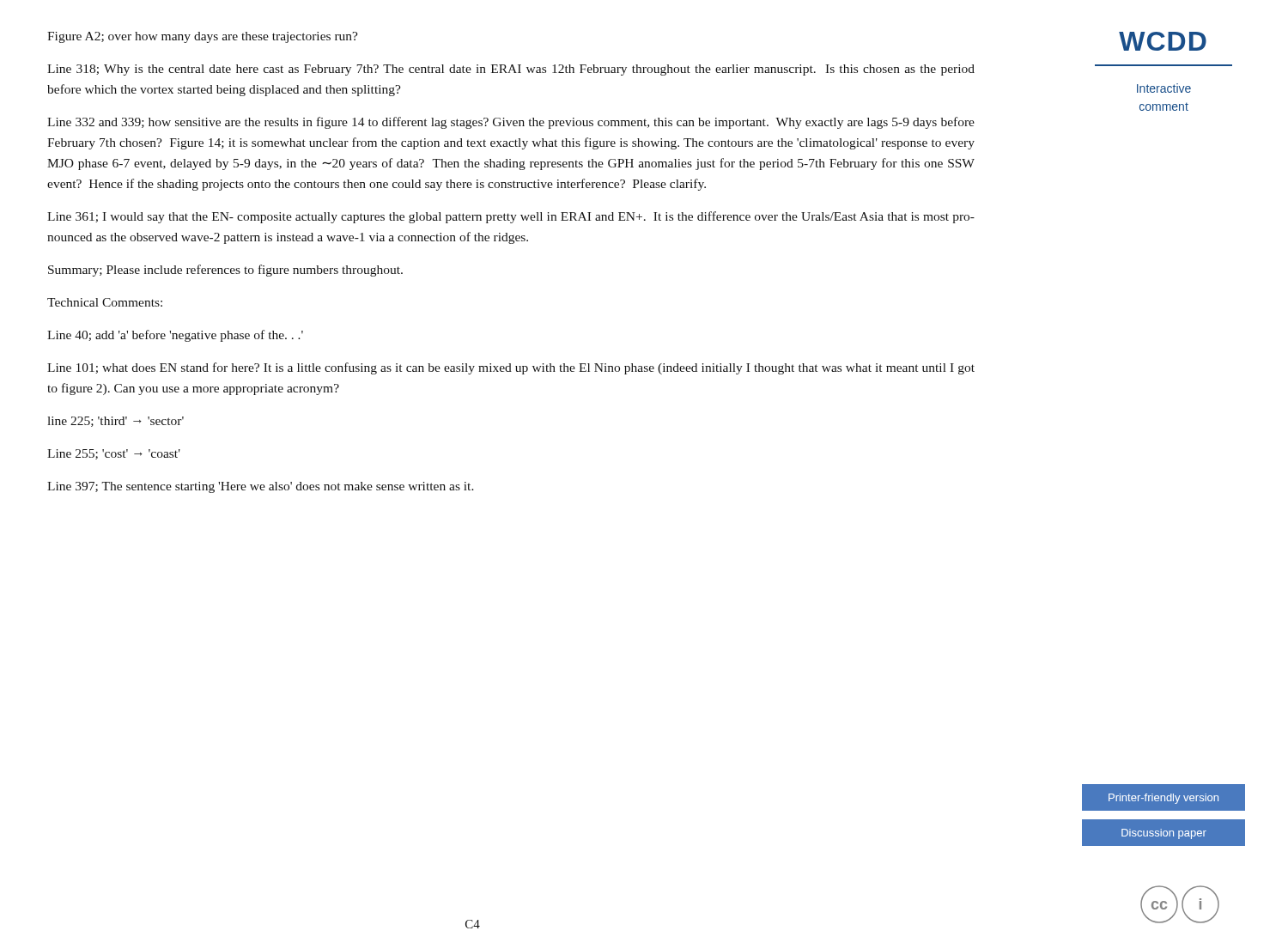The height and width of the screenshot is (949, 1288).
Task: Locate the region starting "Line 318; Why is the"
Action: 511,79
